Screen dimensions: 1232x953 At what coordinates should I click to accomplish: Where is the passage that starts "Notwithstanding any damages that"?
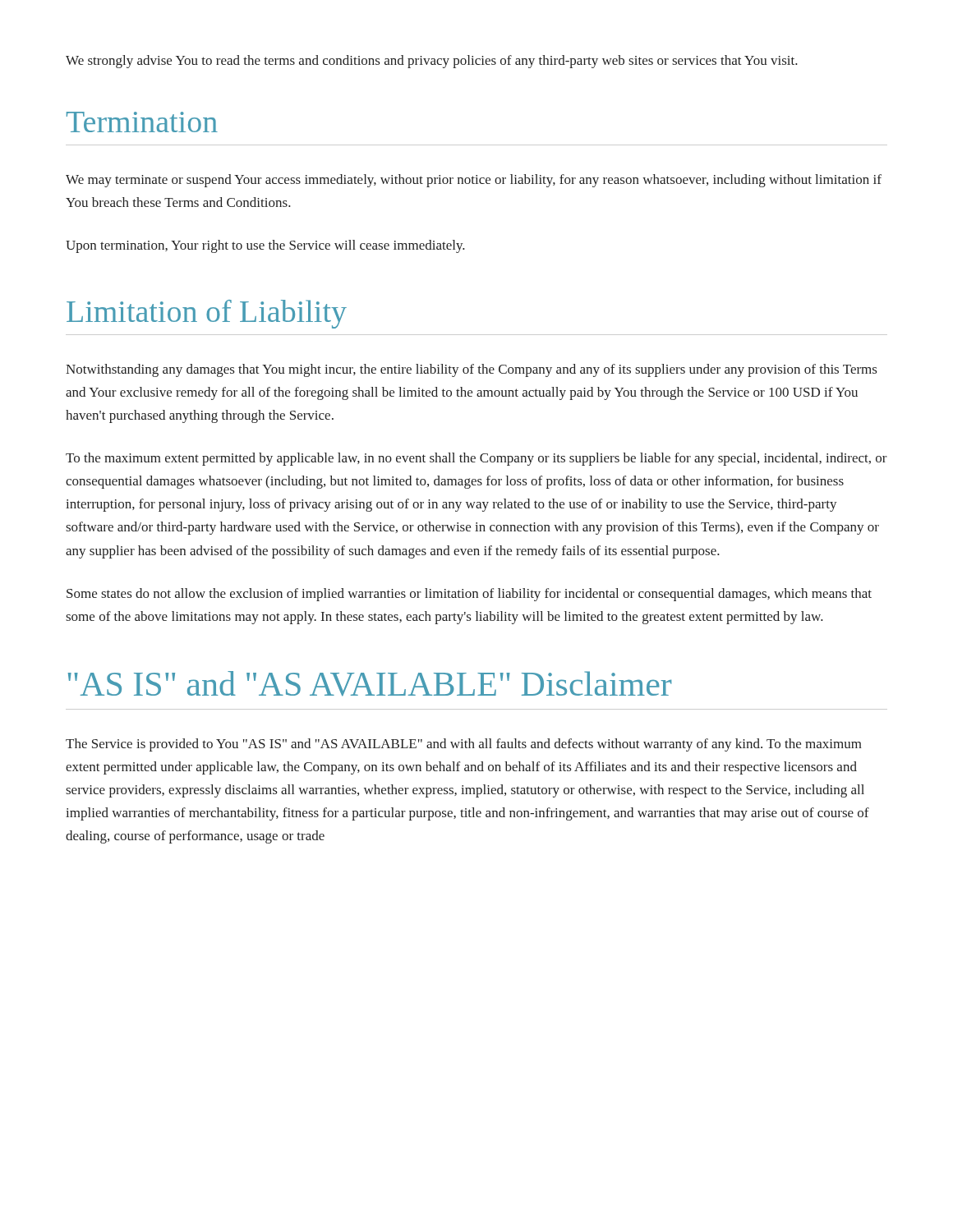pyautogui.click(x=472, y=392)
